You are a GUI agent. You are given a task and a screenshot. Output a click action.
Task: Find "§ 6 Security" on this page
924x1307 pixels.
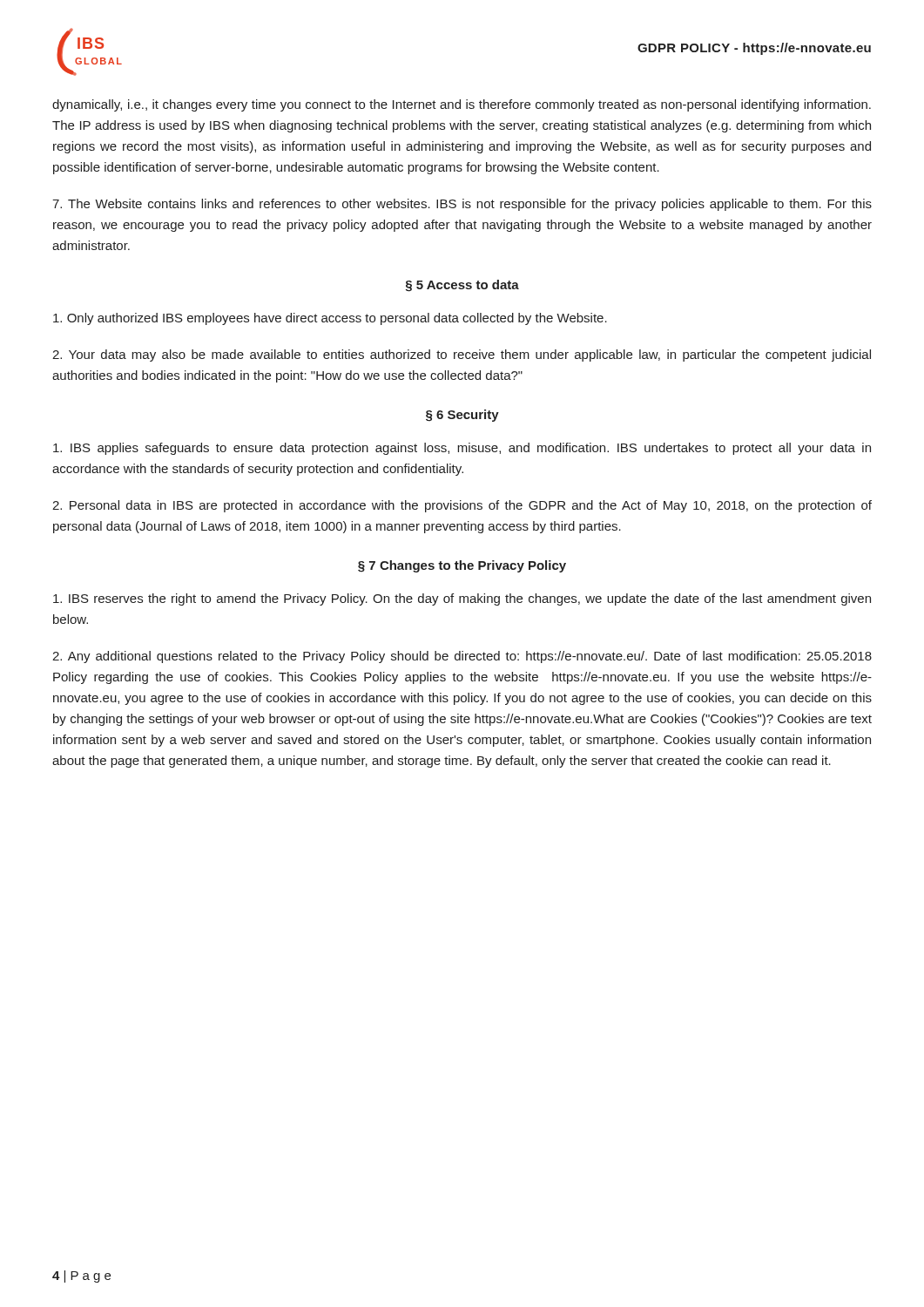462,414
